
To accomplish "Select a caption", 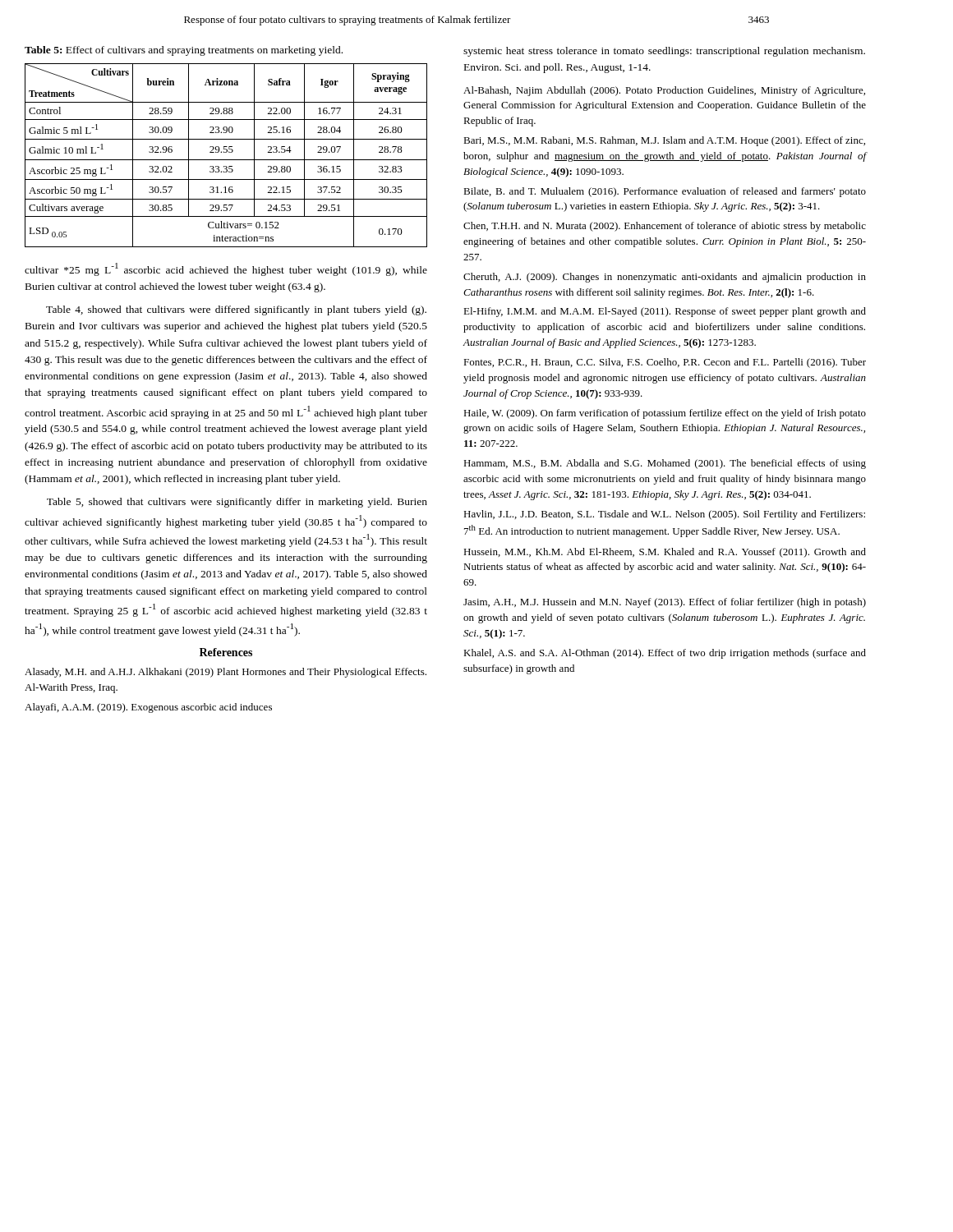I will pos(184,50).
